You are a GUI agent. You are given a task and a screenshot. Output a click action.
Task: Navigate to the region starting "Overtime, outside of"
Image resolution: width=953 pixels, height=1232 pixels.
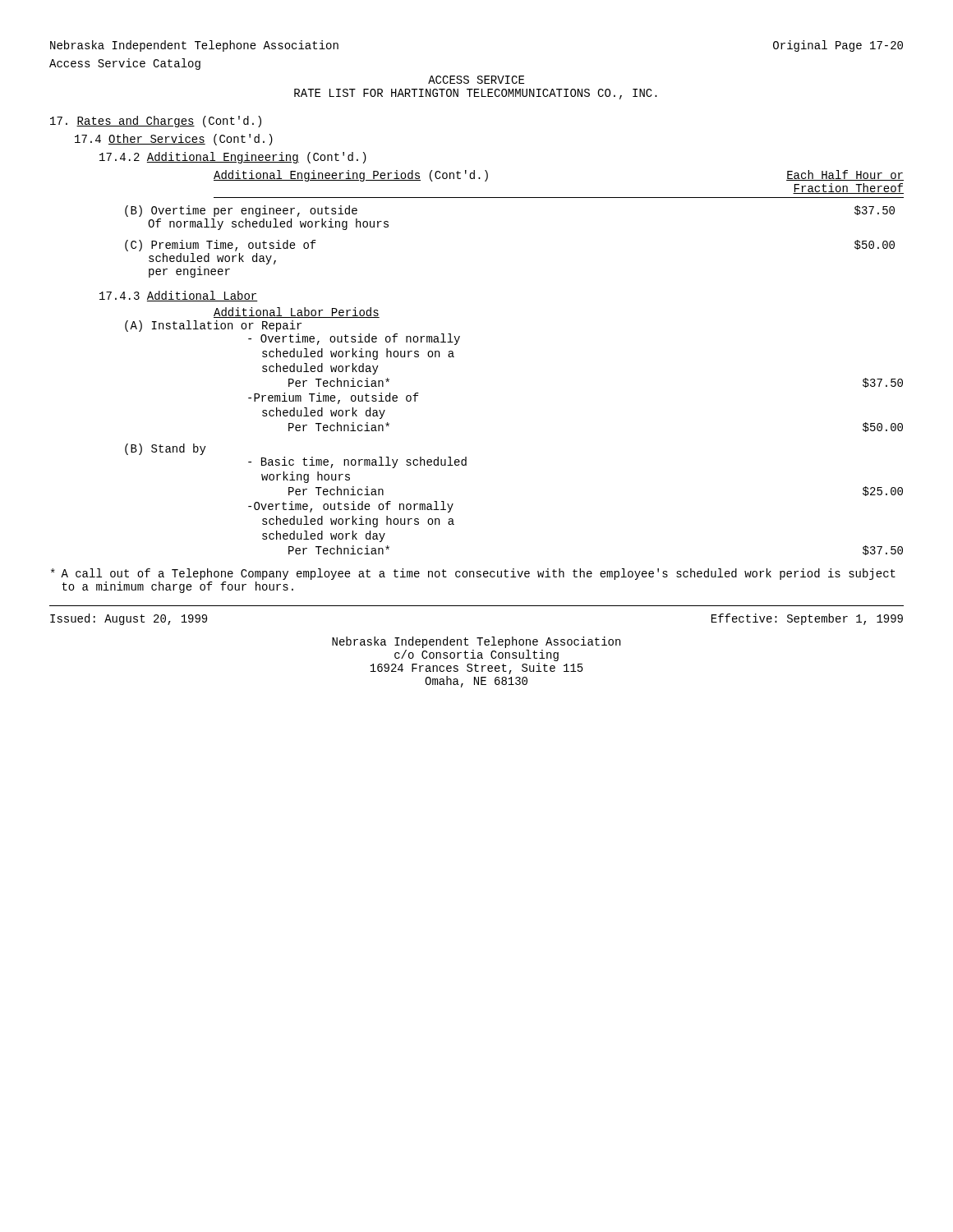(354, 339)
